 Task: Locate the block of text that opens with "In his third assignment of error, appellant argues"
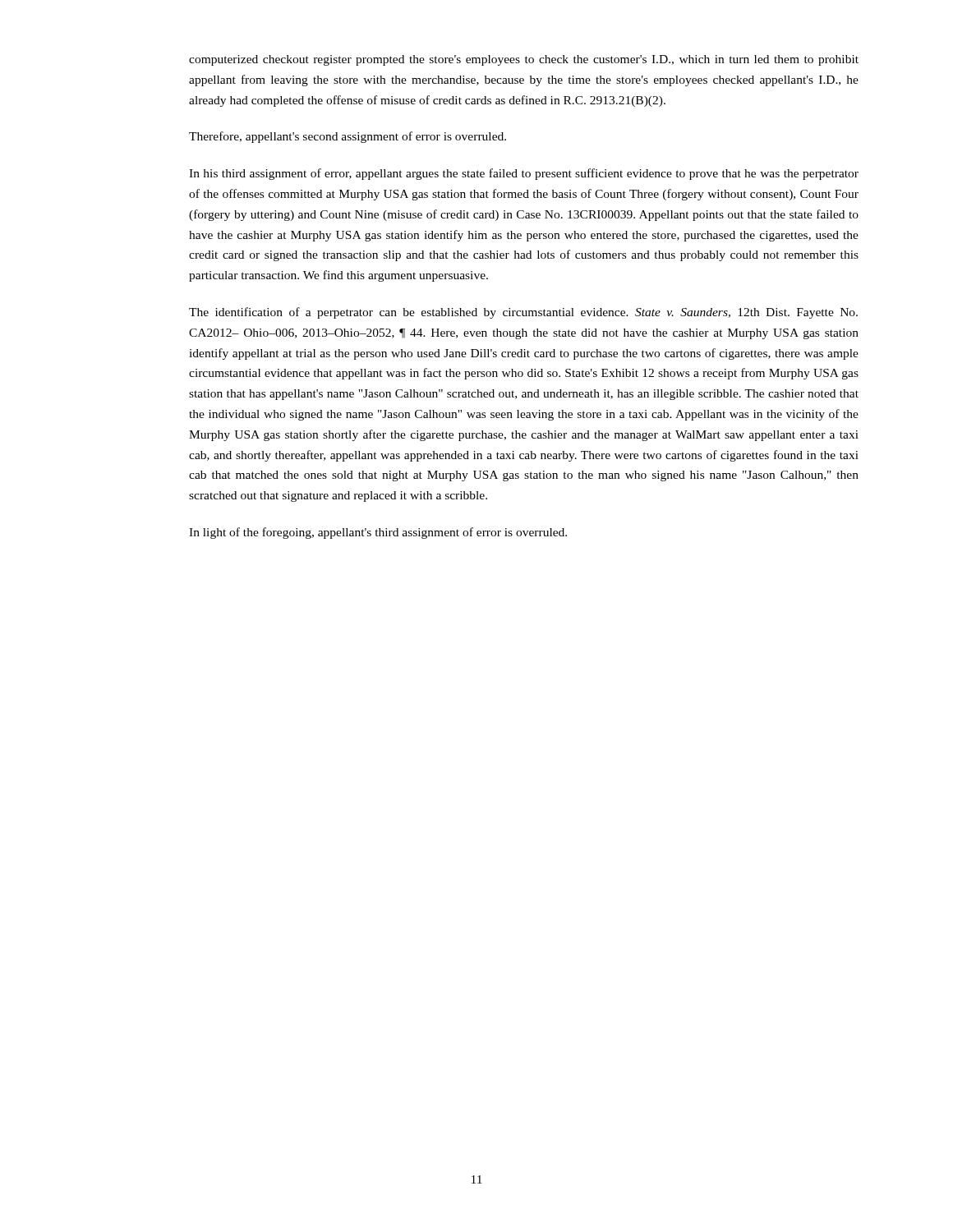(x=524, y=224)
